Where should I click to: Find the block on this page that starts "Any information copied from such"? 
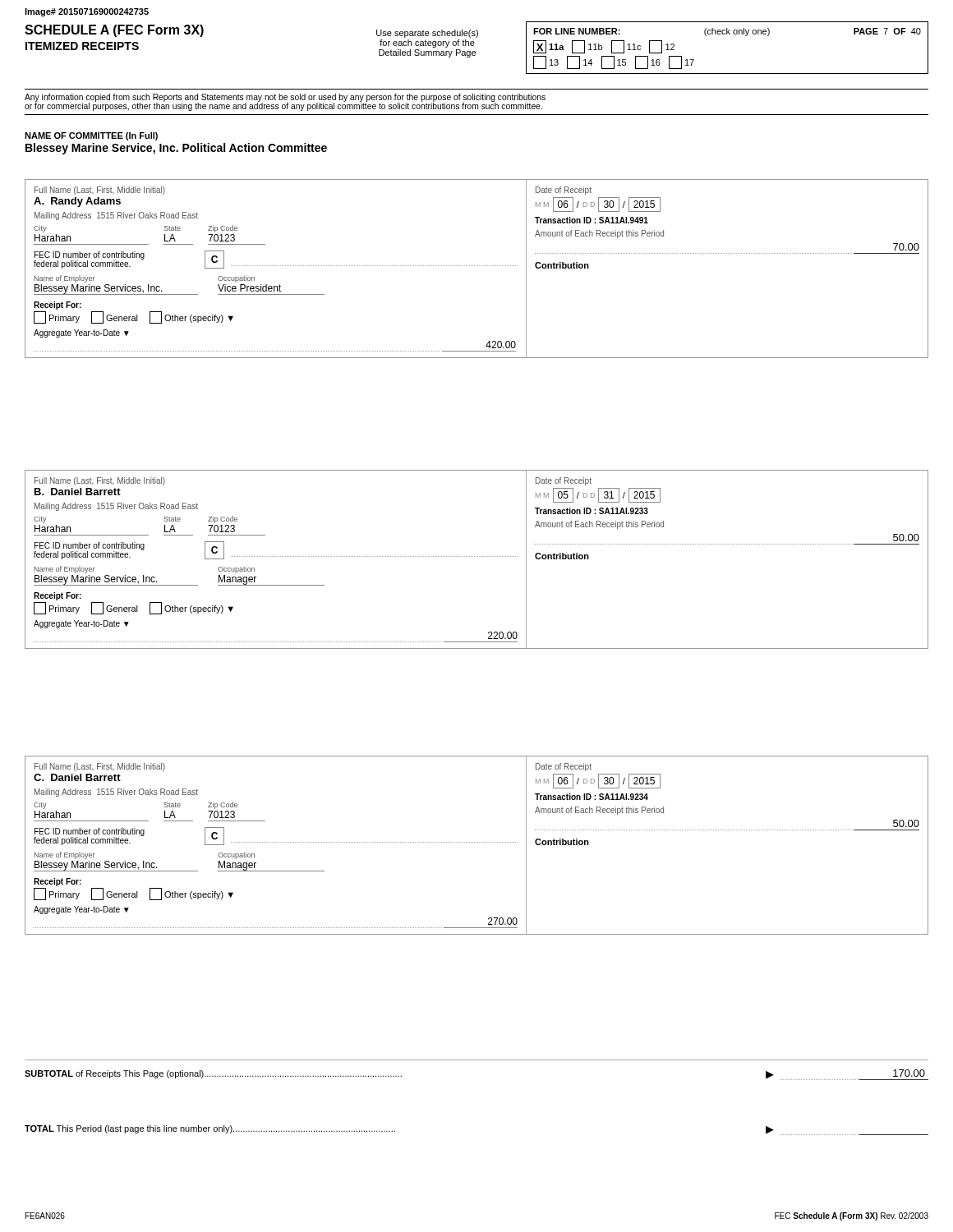coord(285,102)
